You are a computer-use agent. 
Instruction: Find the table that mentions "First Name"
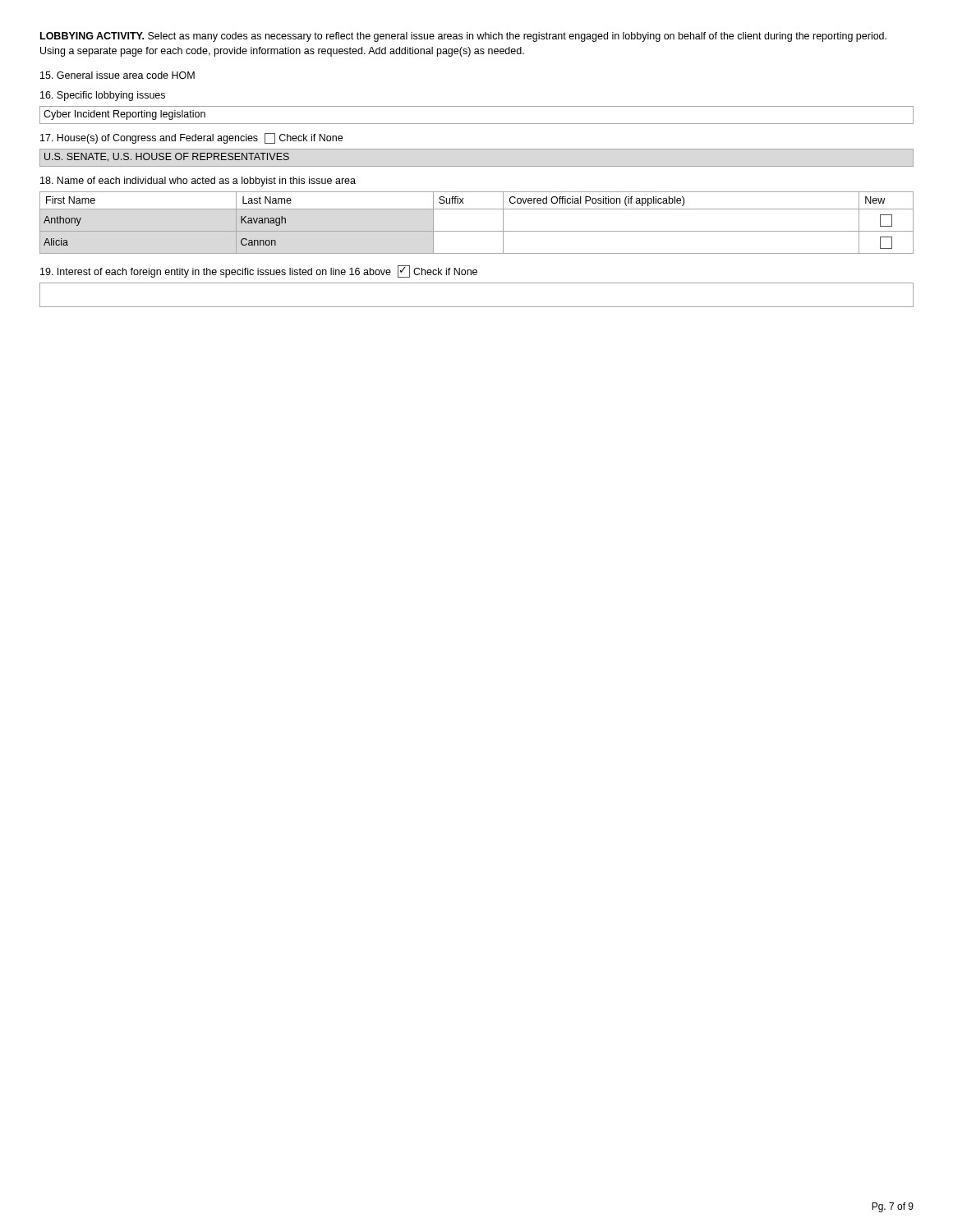tap(476, 223)
